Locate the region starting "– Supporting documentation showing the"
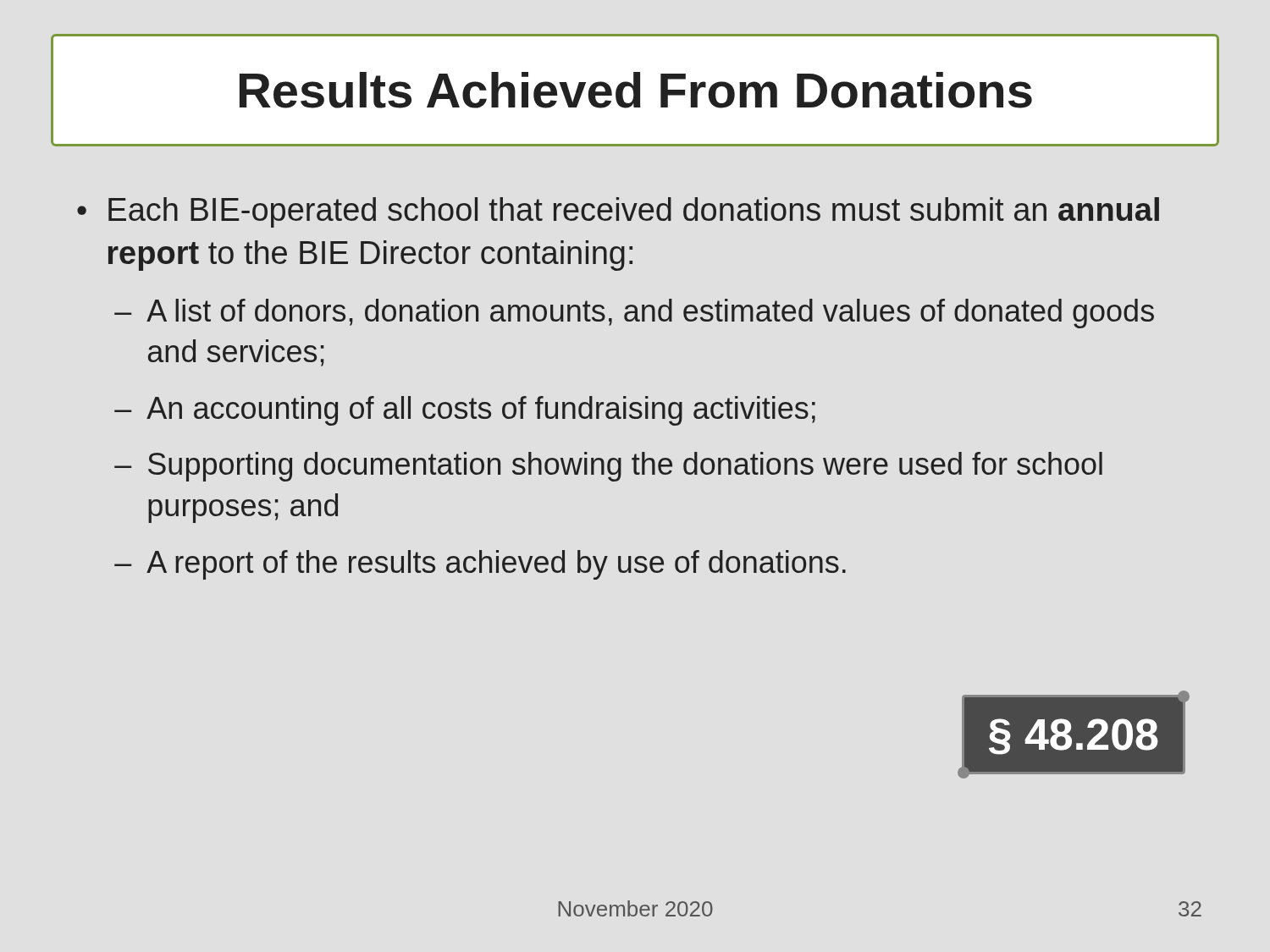This screenshot has width=1270, height=952. 654,486
